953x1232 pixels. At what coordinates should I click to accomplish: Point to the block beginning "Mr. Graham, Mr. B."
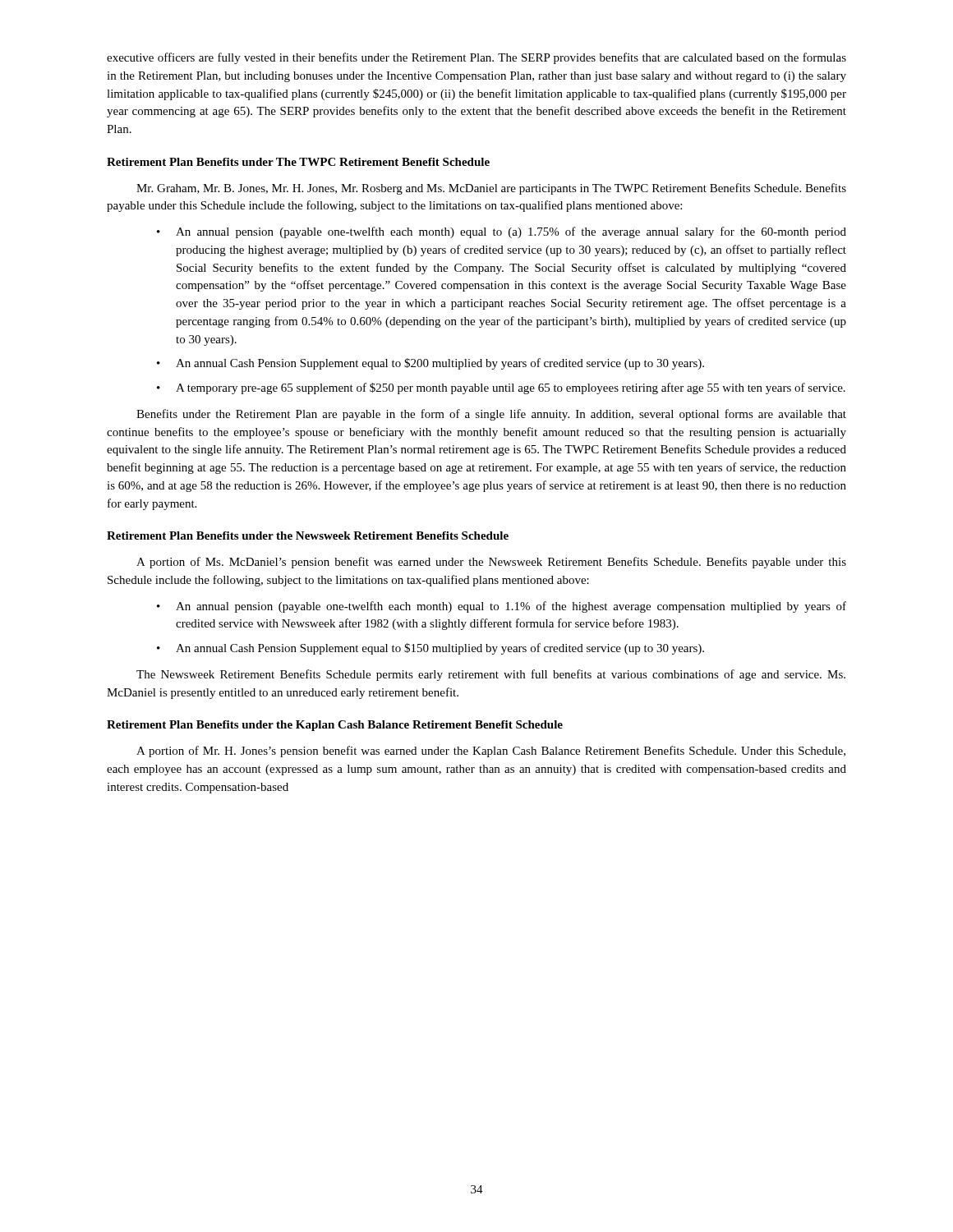[476, 197]
